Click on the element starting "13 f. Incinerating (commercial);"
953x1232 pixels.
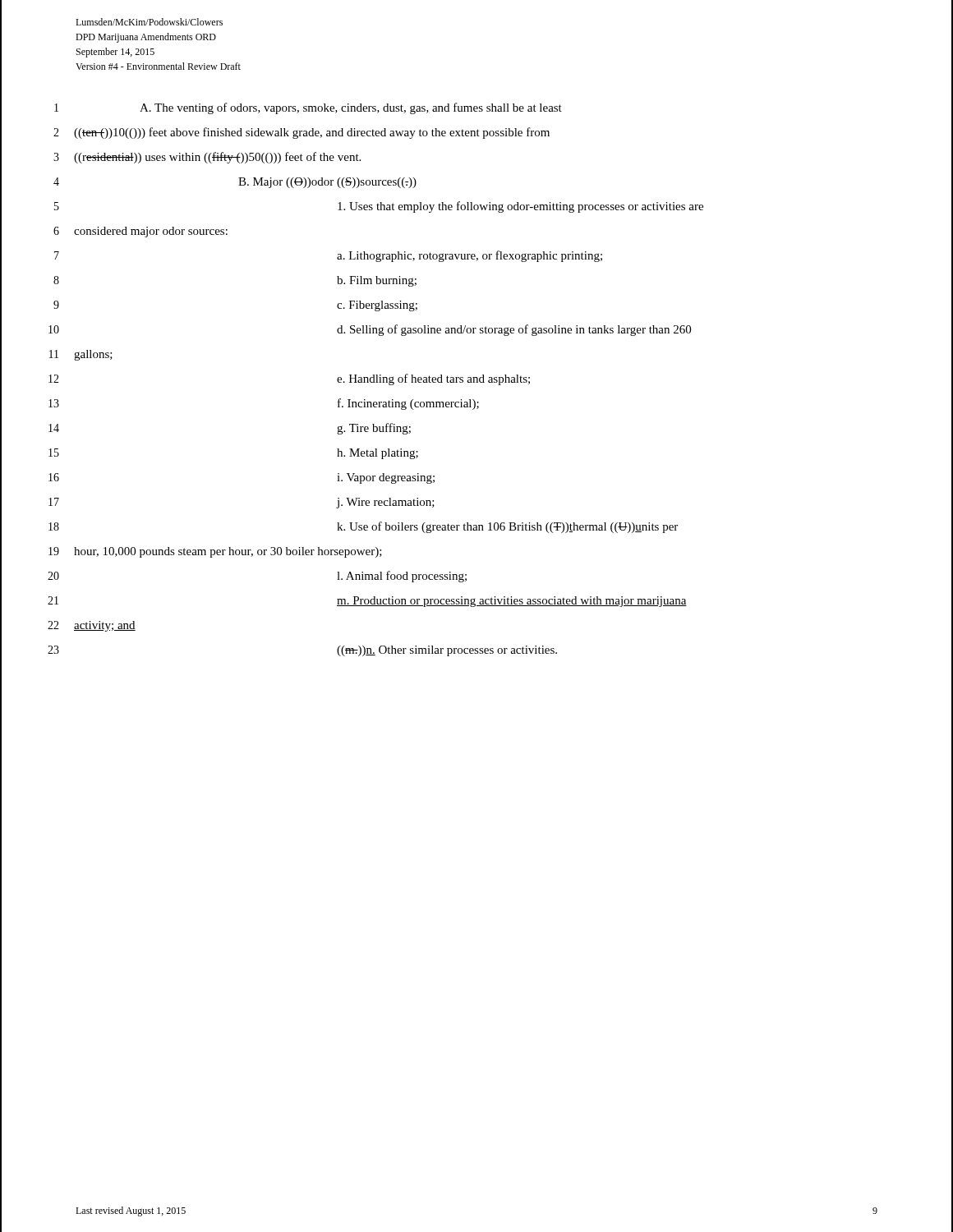click(x=476, y=402)
